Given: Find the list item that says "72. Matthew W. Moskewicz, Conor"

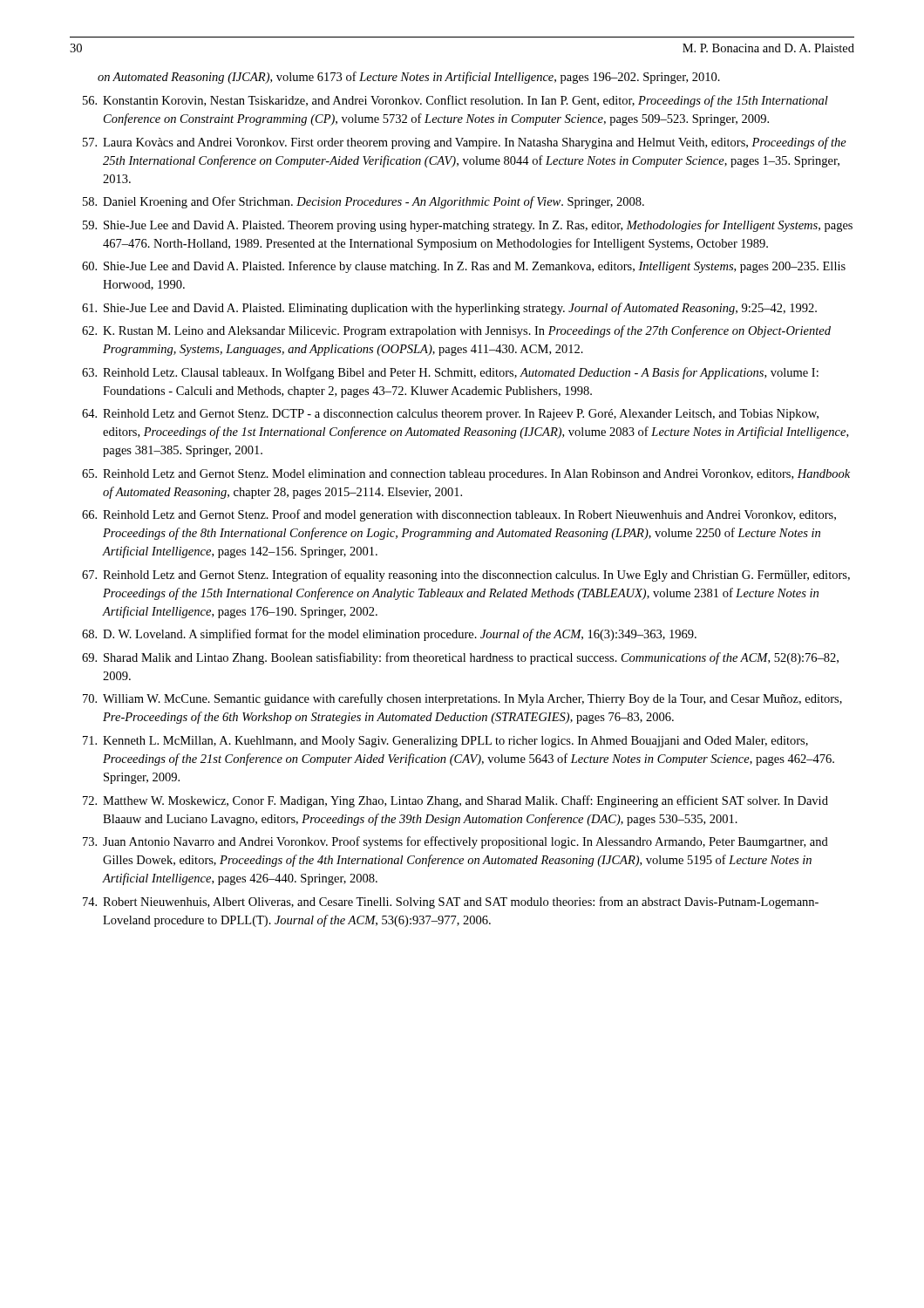Looking at the screenshot, I should (x=462, y=810).
